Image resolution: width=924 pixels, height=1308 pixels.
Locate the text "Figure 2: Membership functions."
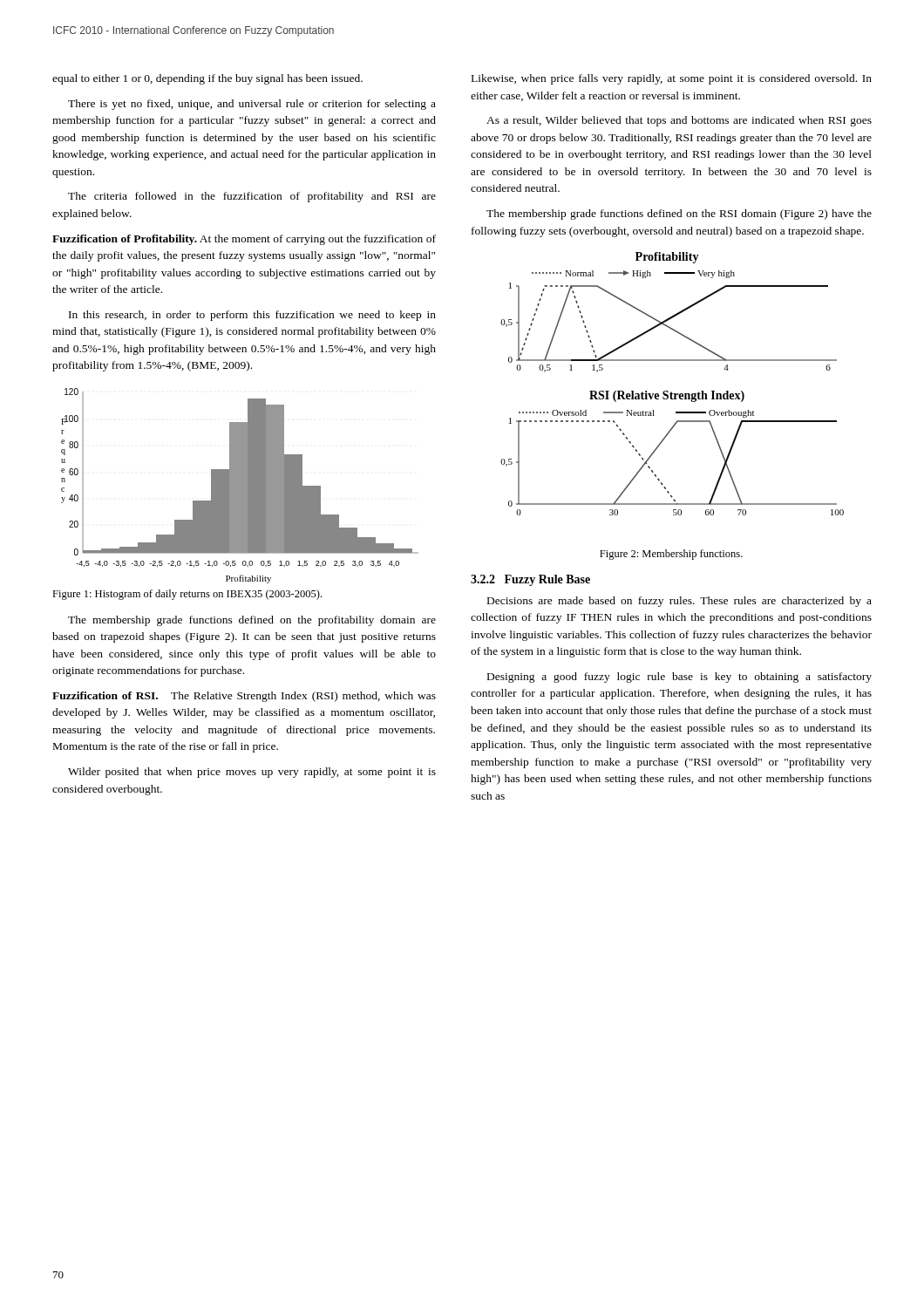click(x=671, y=554)
